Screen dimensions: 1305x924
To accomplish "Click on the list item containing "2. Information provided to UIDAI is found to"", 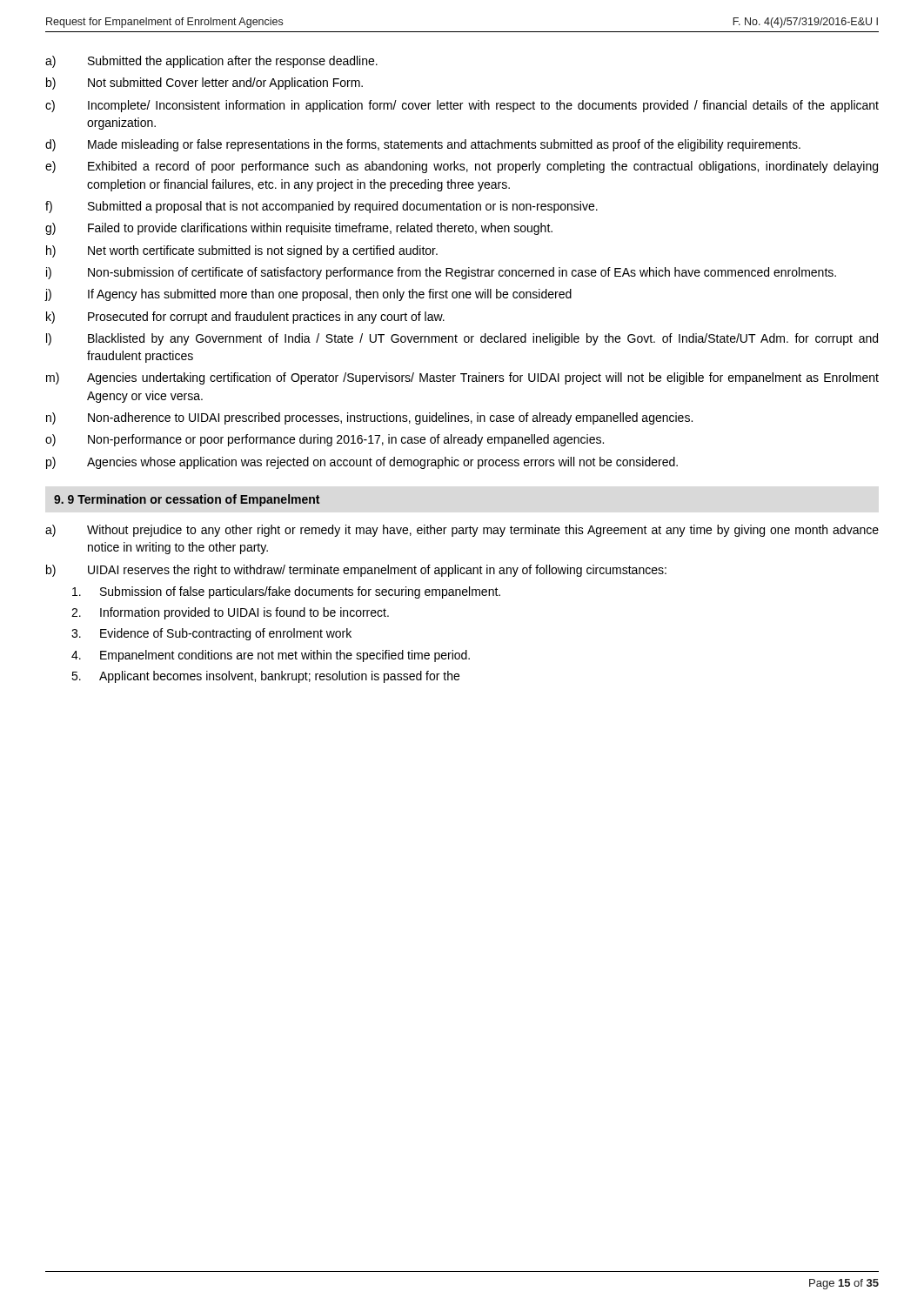I will pos(230,613).
